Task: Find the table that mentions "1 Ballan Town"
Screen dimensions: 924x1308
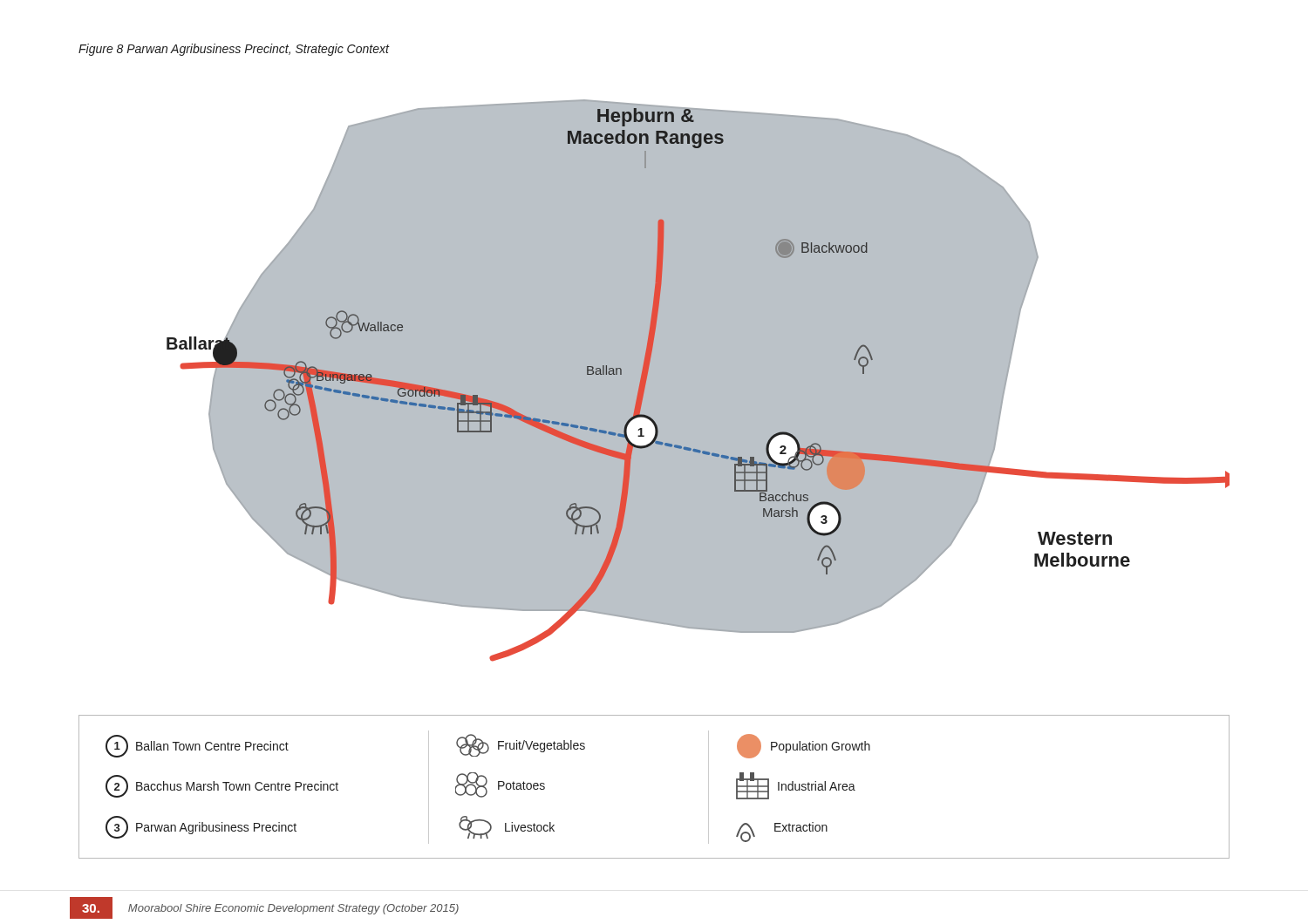Action: (654, 787)
